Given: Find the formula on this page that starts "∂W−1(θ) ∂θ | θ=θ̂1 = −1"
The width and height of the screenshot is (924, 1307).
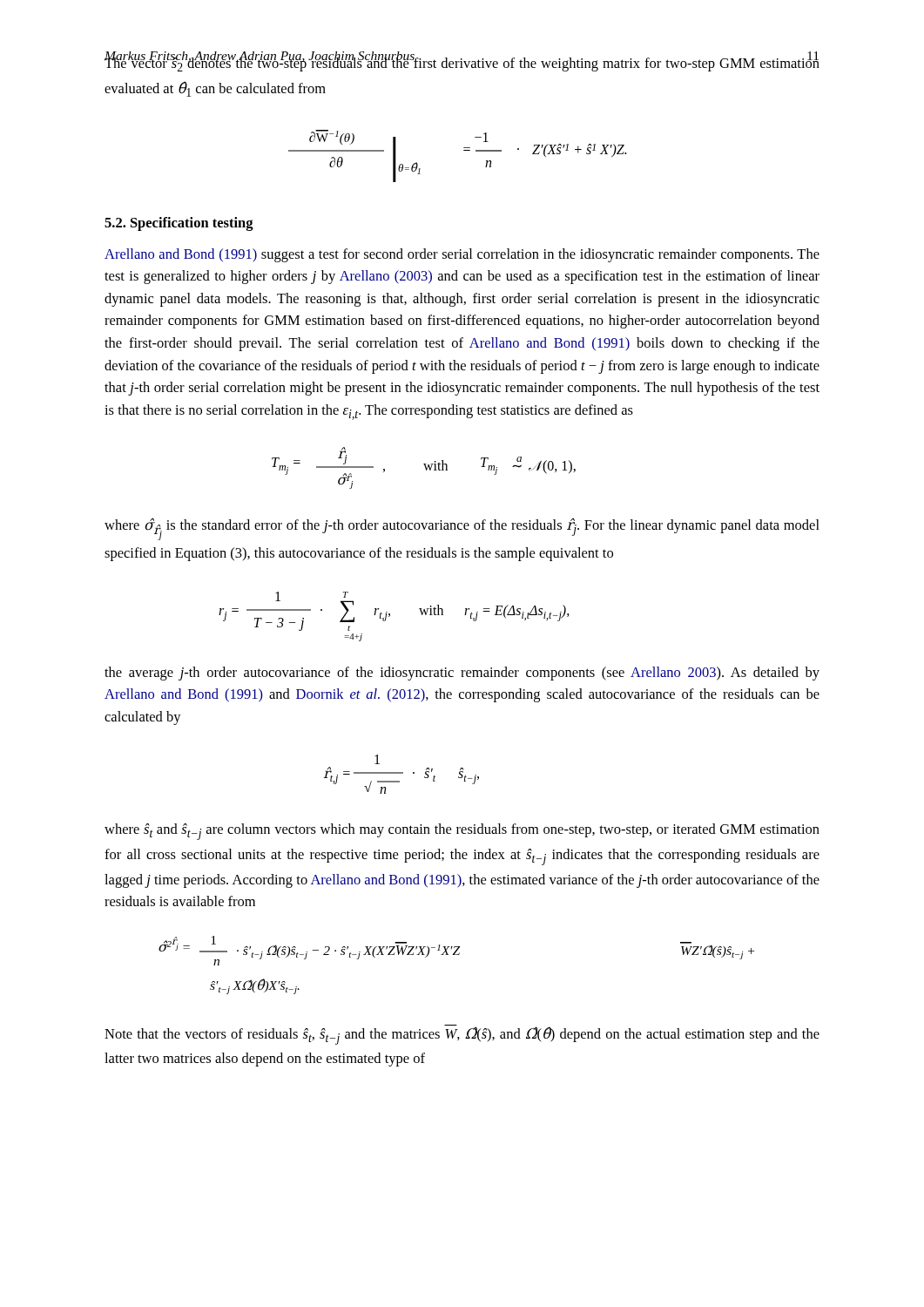Looking at the screenshot, I should 462,153.
